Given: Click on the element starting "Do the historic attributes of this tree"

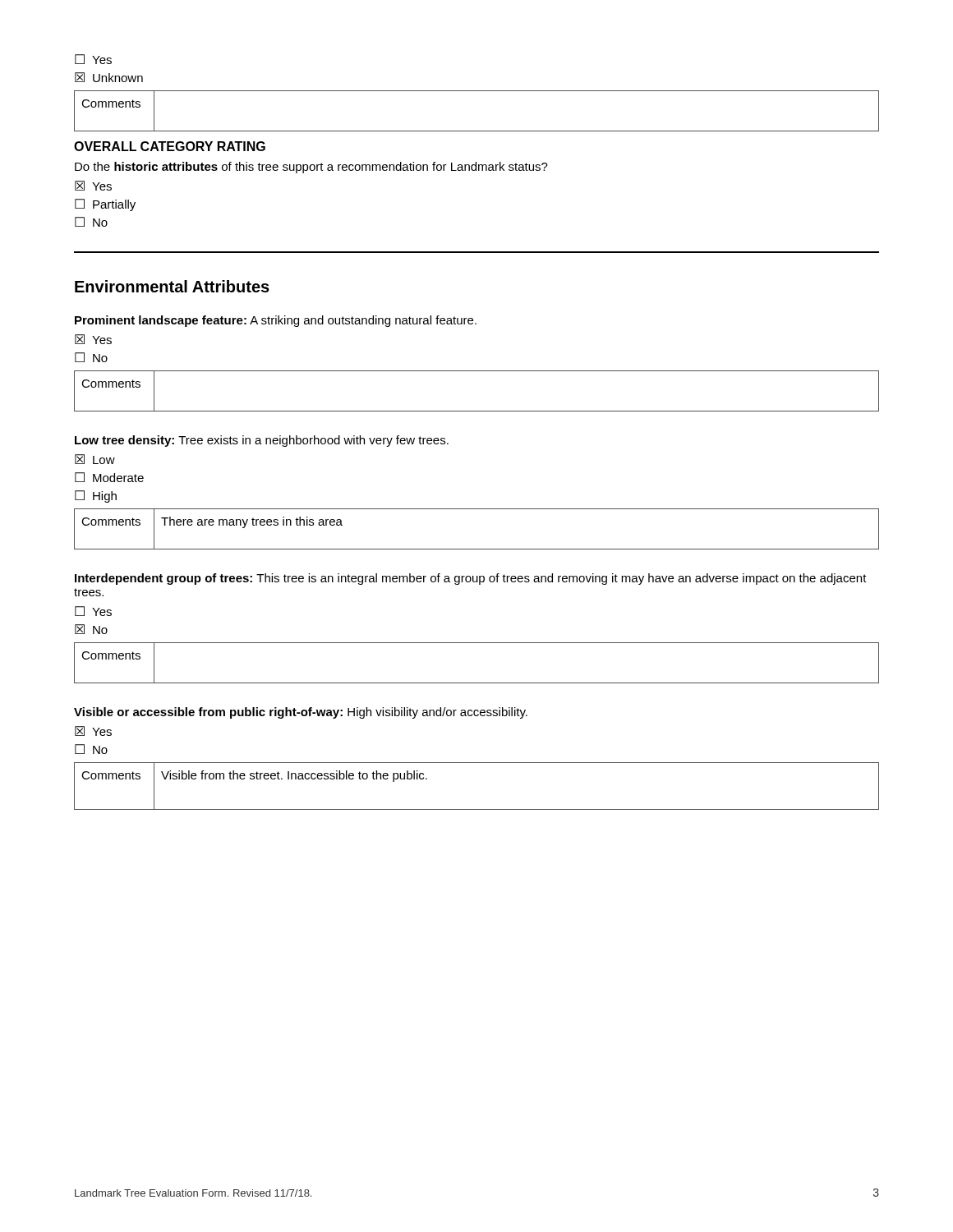Looking at the screenshot, I should [311, 166].
